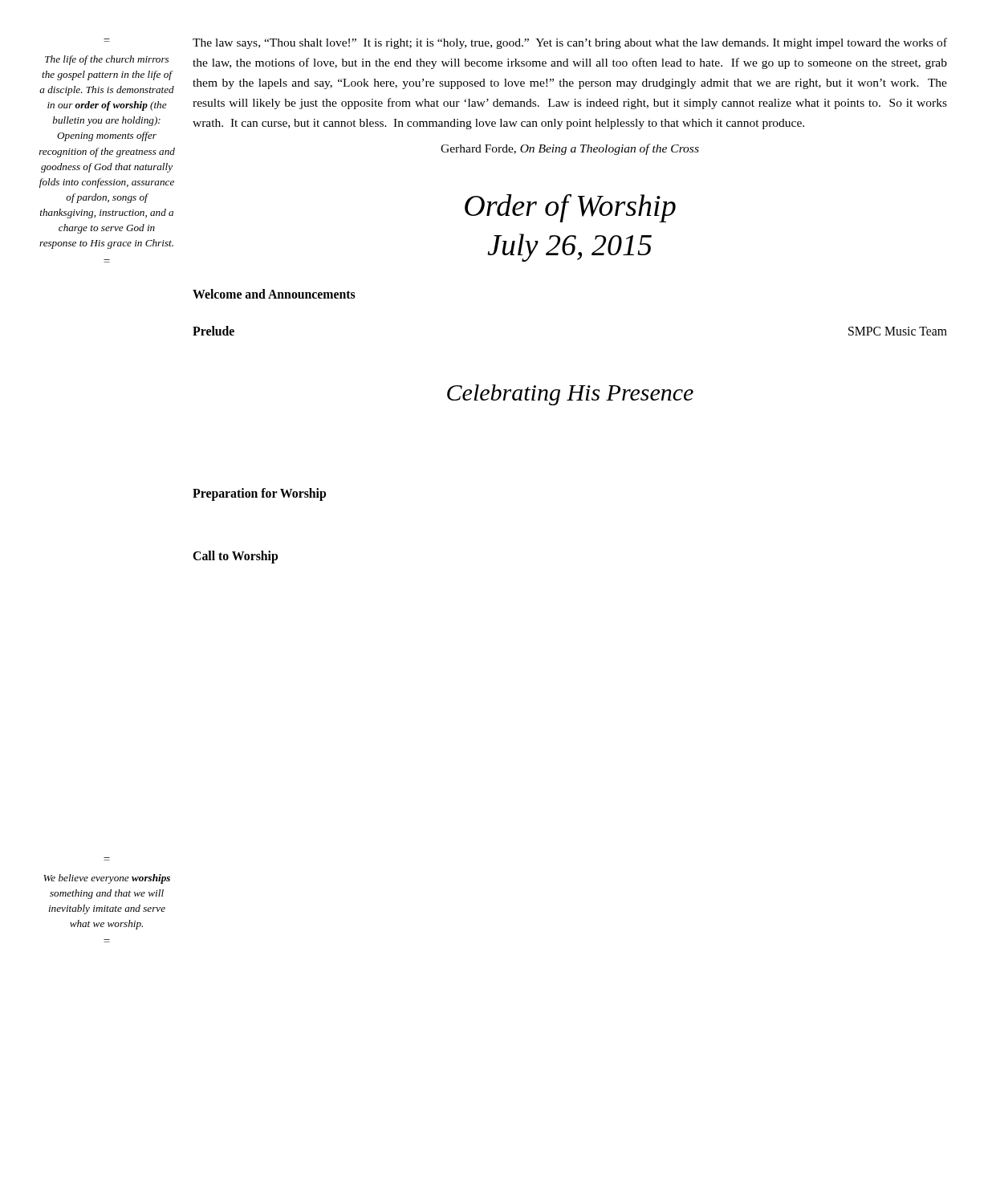The height and width of the screenshot is (1204, 992).
Task: Where does it say "Welcome and Announcements"?
Action: point(274,294)
